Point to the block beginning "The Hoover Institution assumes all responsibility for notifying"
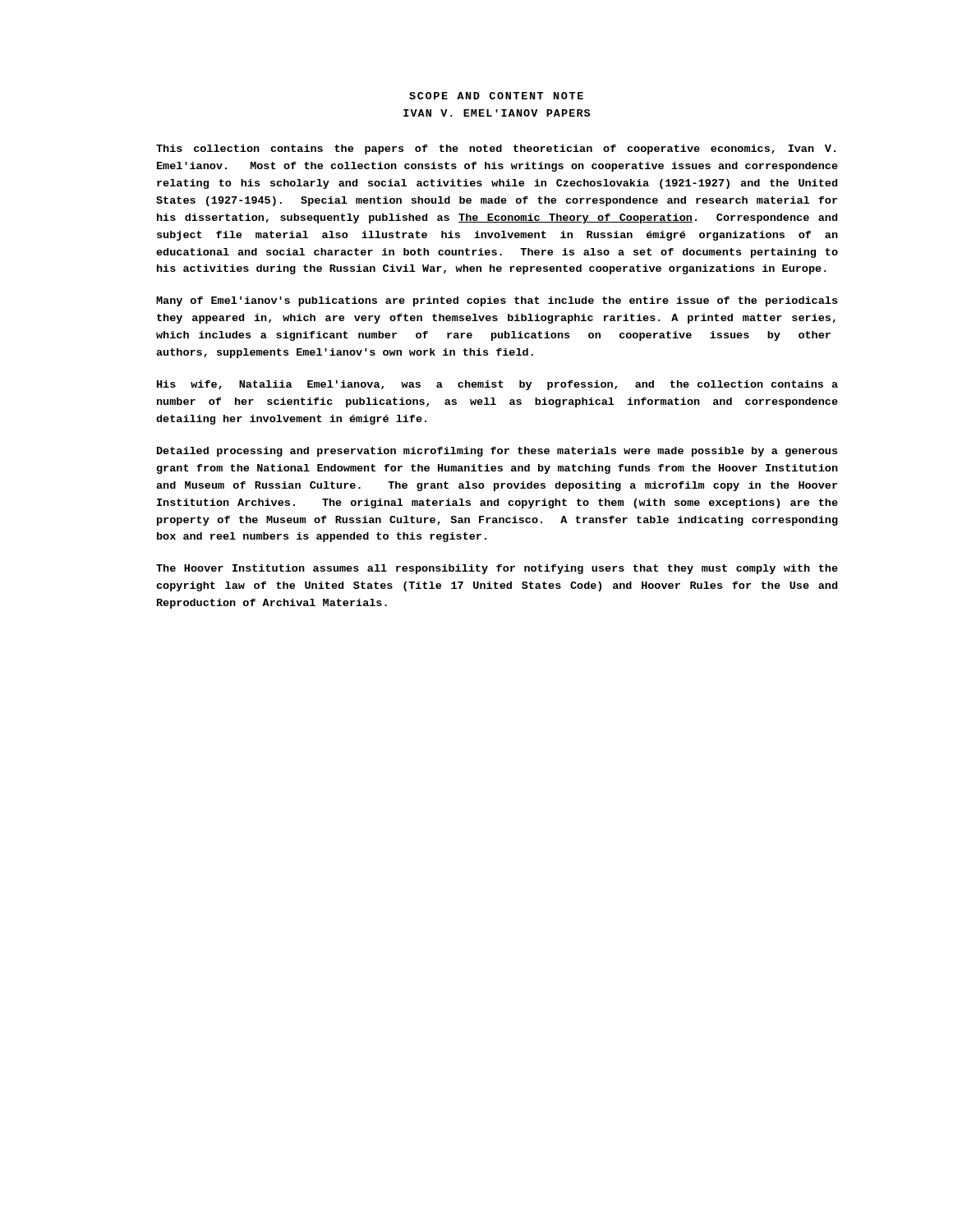Viewport: 953px width, 1232px height. point(497,586)
